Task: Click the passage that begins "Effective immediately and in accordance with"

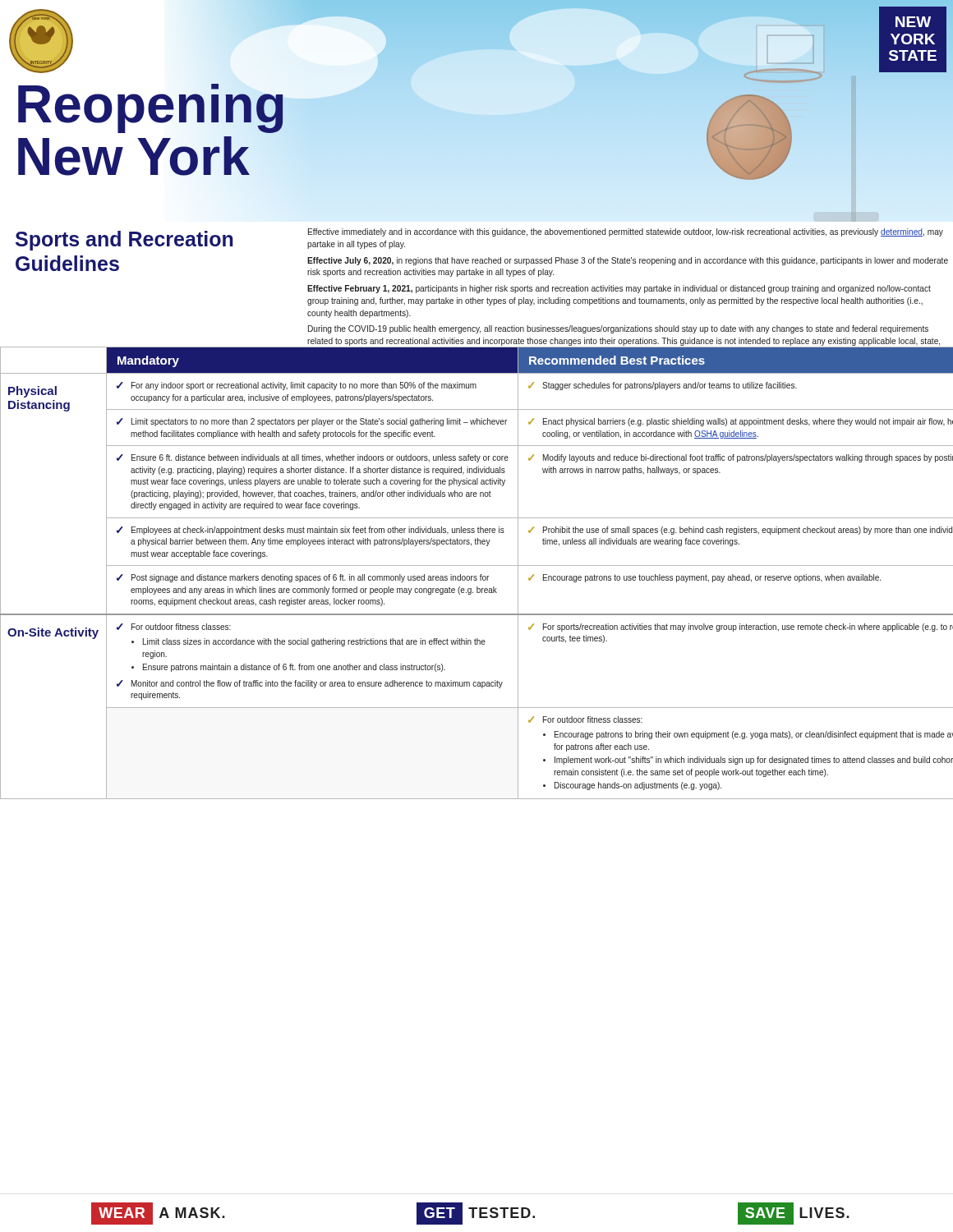Action: pyautogui.click(x=629, y=294)
